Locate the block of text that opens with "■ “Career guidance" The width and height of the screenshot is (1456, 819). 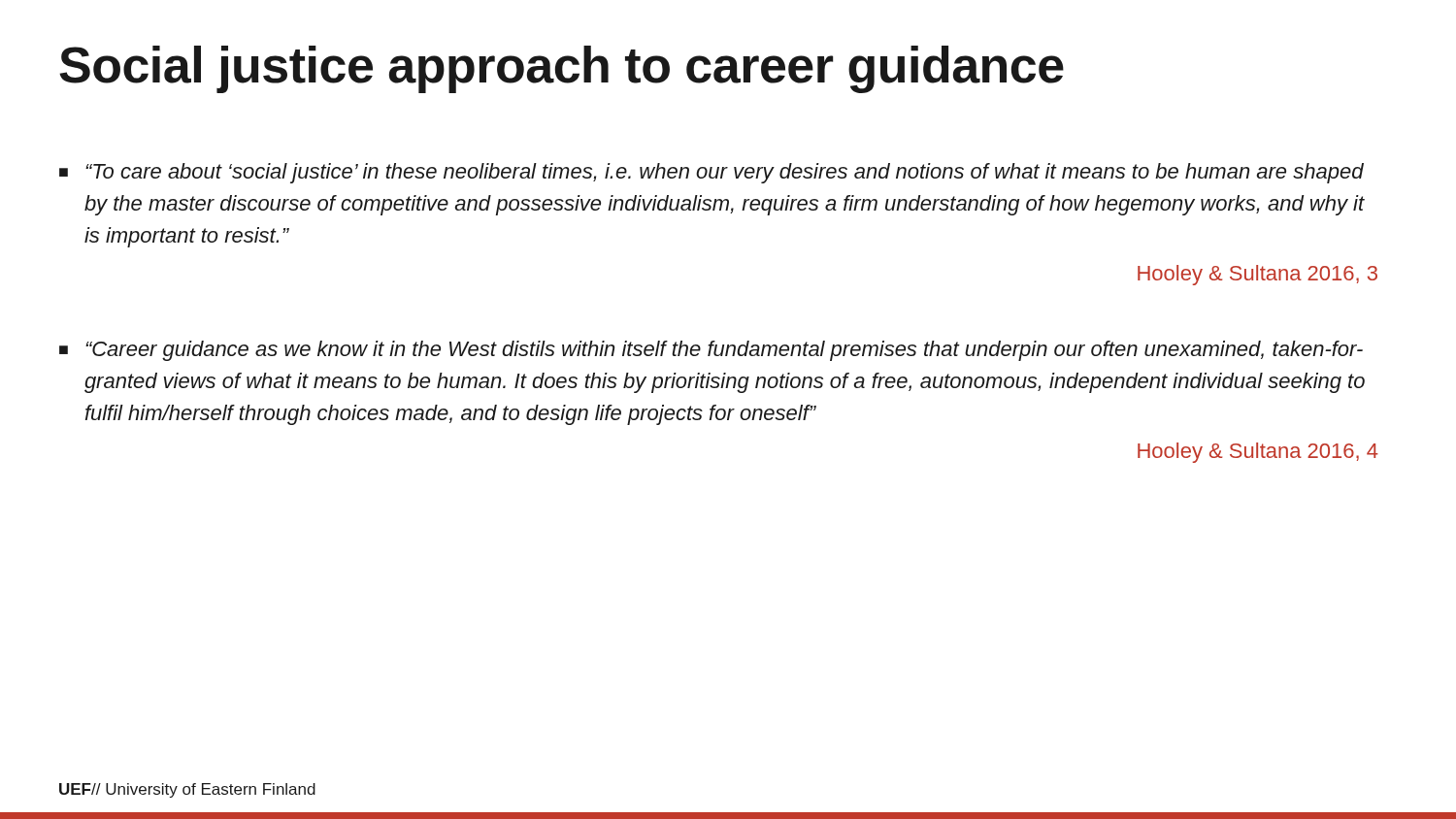(x=718, y=381)
